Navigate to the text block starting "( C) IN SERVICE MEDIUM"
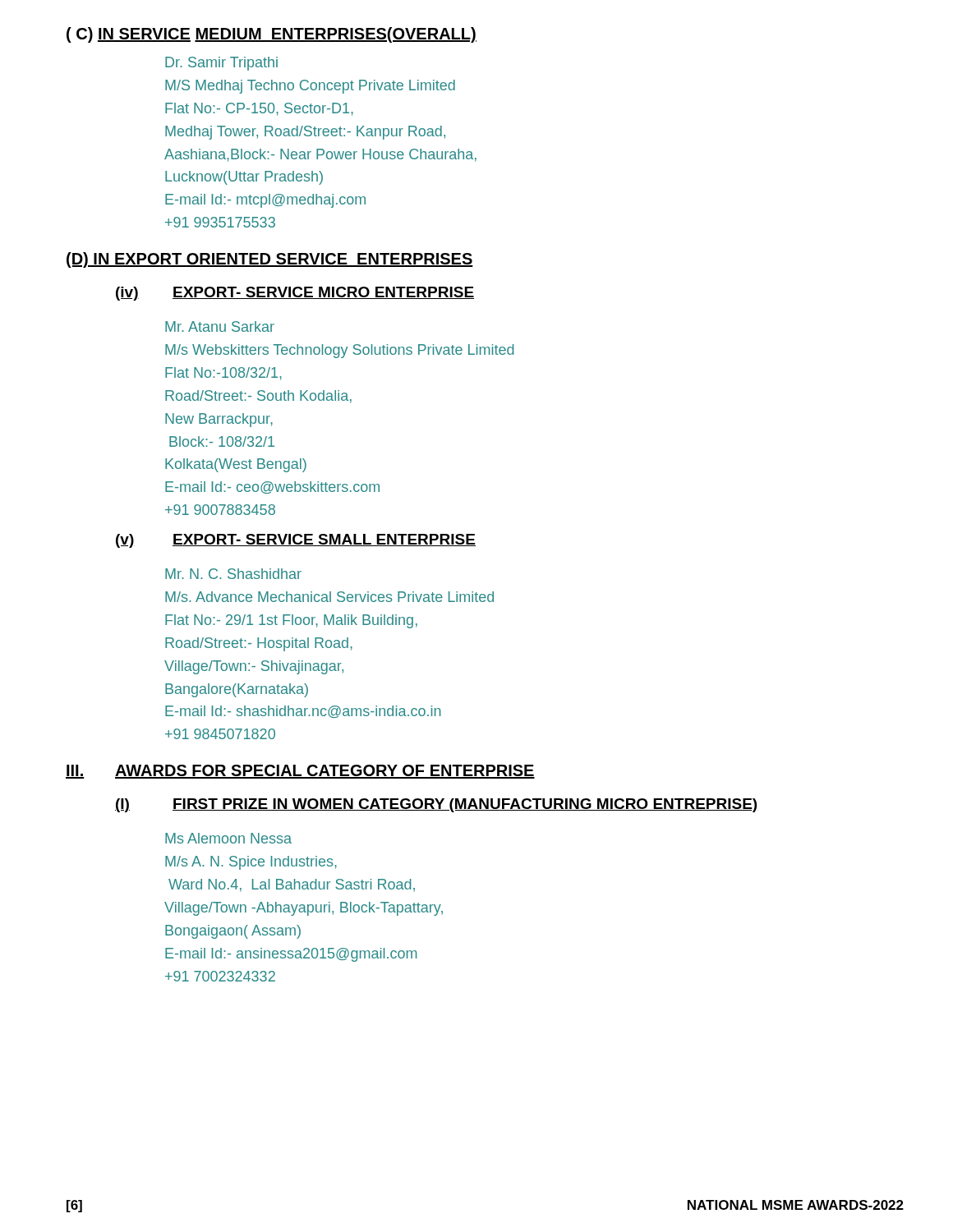The image size is (953, 1232). 271,34
